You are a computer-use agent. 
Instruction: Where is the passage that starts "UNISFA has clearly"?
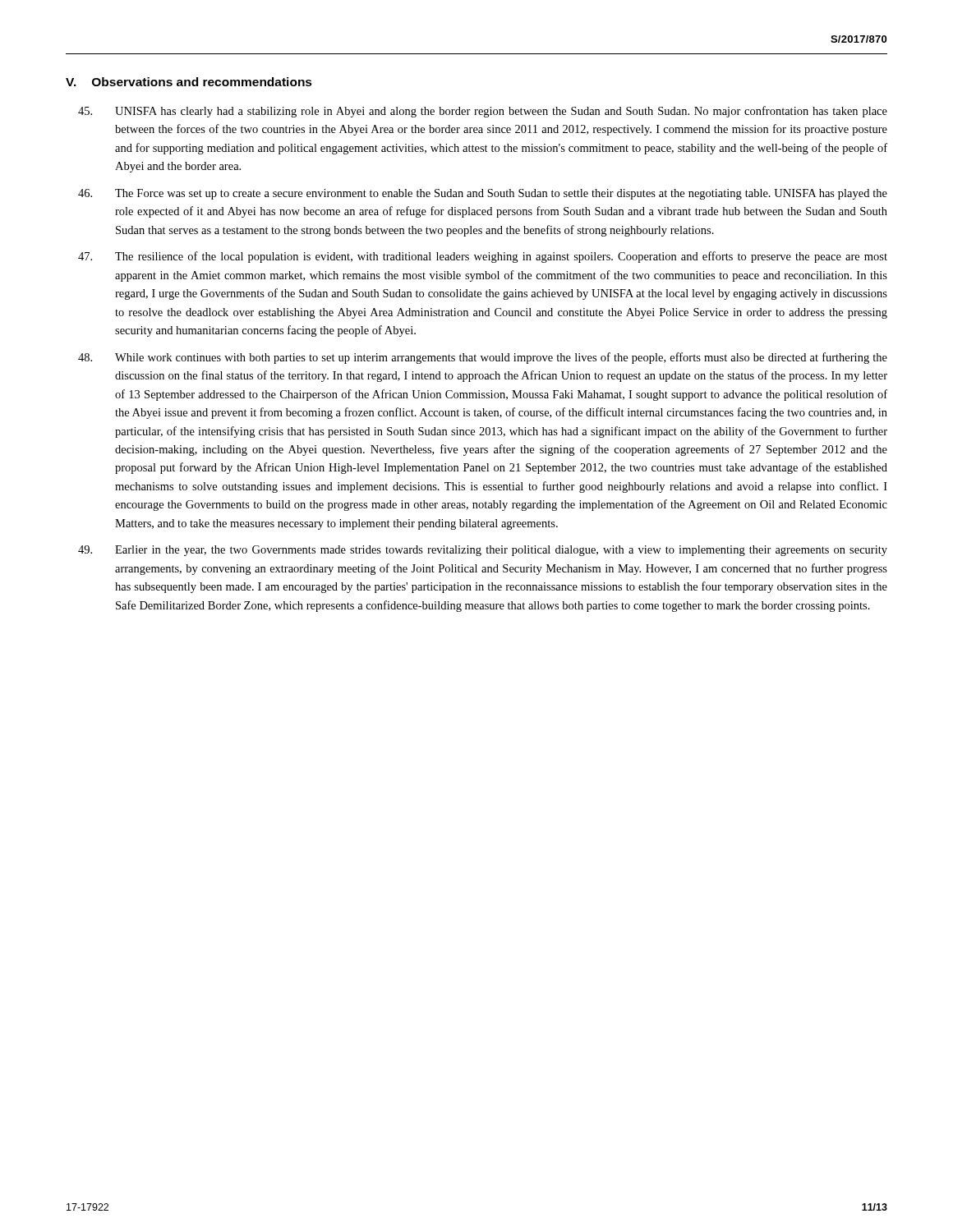pyautogui.click(x=501, y=137)
